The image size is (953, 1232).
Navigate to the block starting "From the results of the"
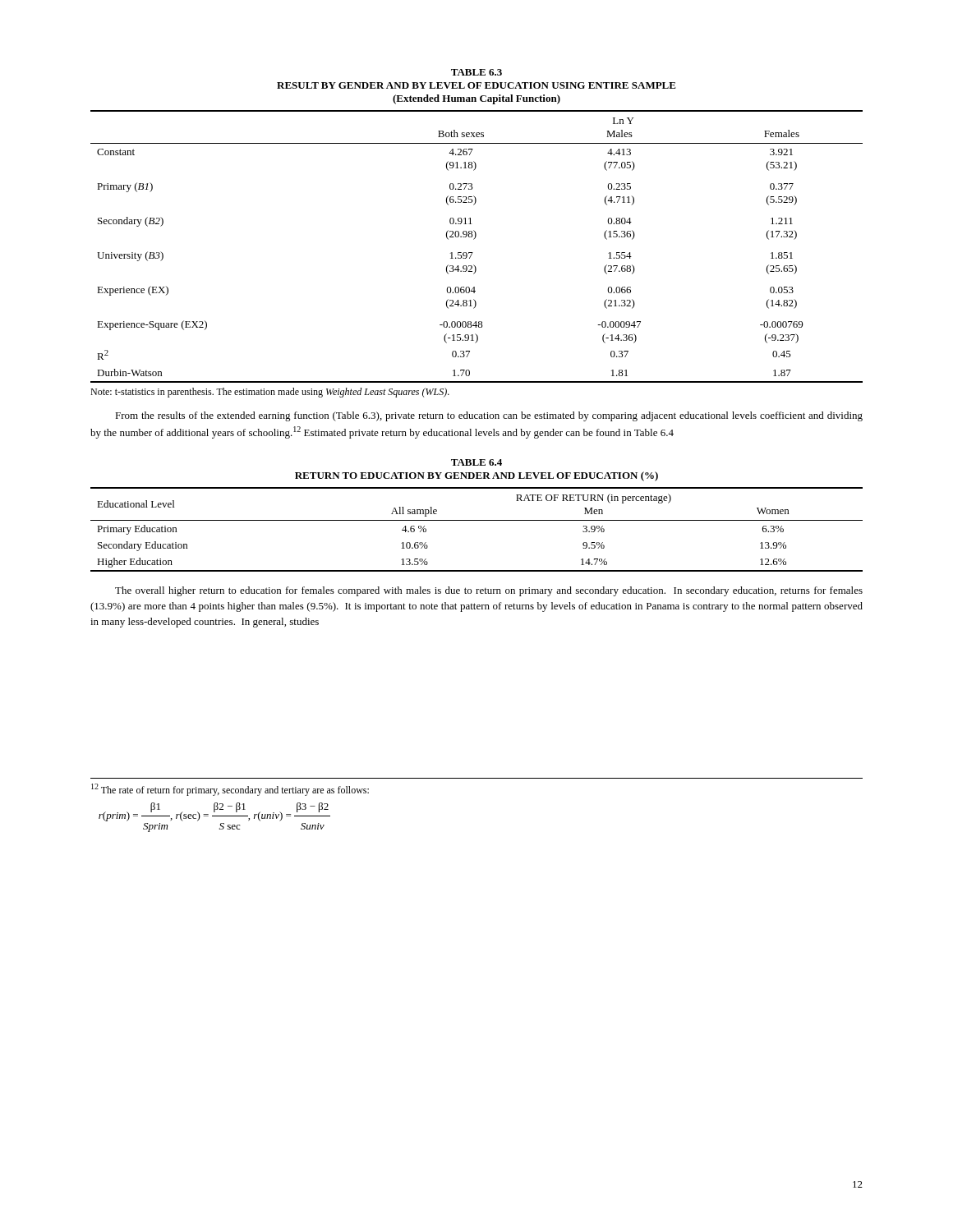pyautogui.click(x=476, y=424)
